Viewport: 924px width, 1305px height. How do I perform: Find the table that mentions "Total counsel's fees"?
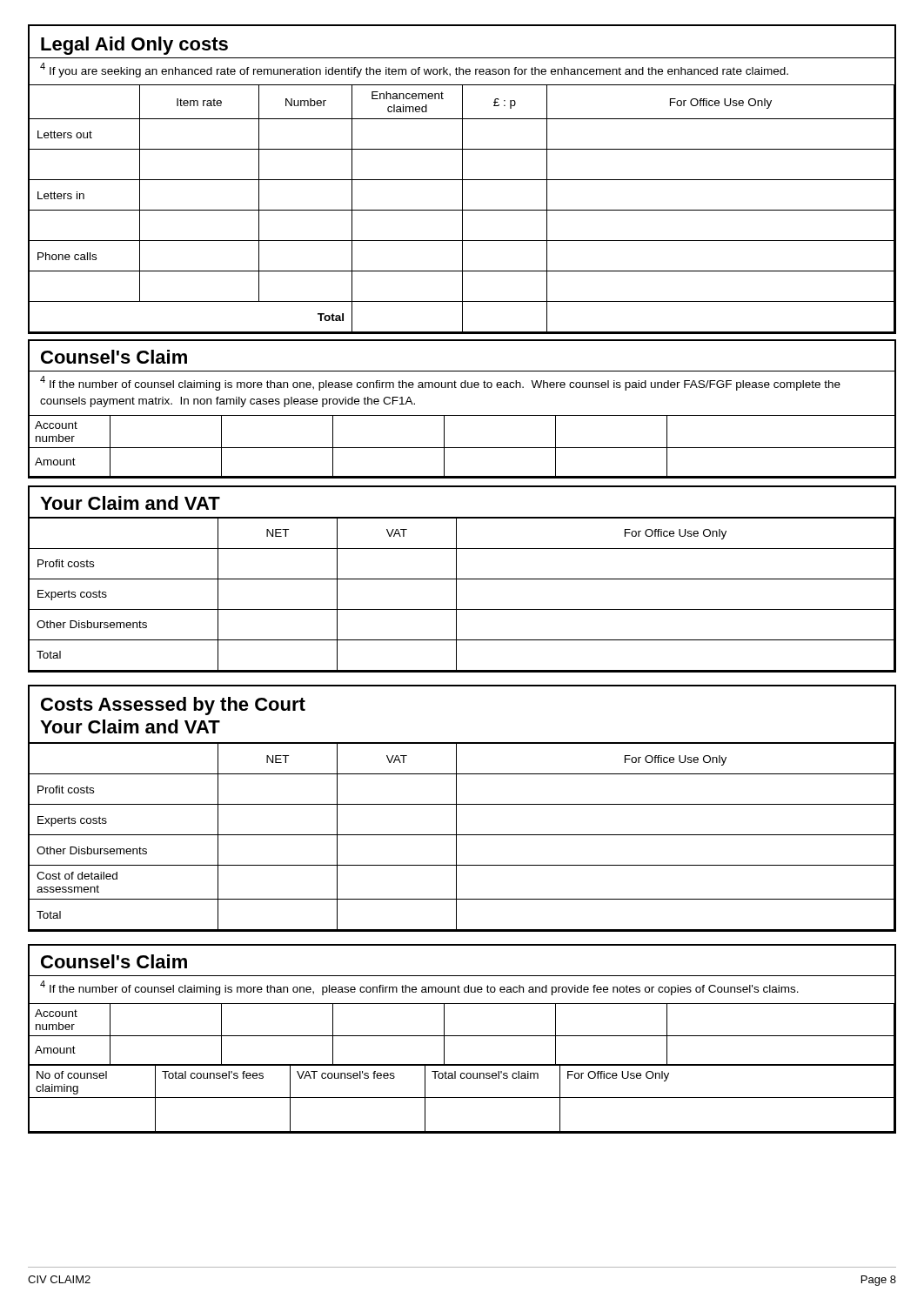[x=462, y=1098]
